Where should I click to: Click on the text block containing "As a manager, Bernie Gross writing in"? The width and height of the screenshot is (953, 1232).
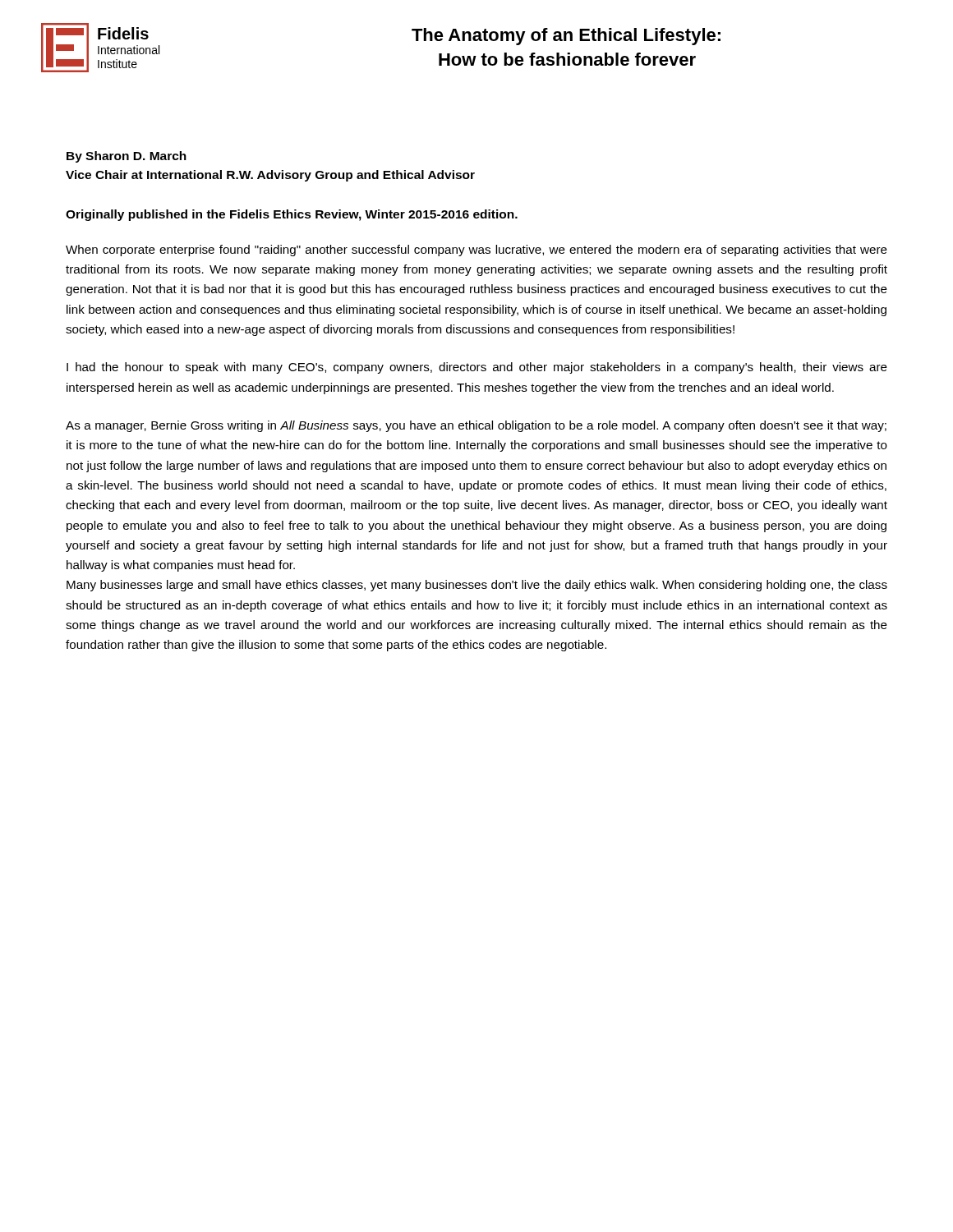(x=476, y=535)
